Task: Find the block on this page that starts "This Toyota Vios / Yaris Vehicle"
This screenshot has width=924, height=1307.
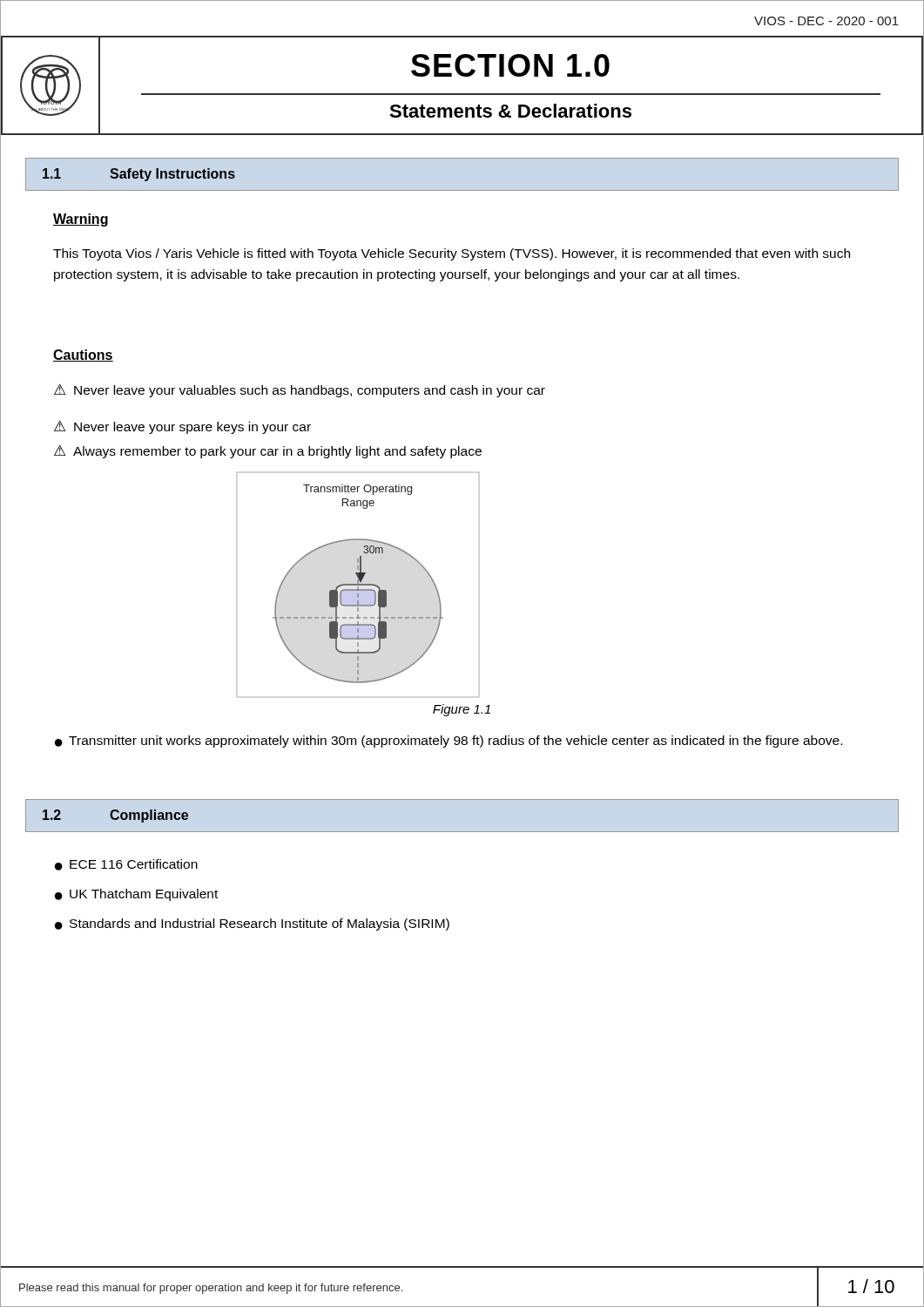Action: point(471,264)
